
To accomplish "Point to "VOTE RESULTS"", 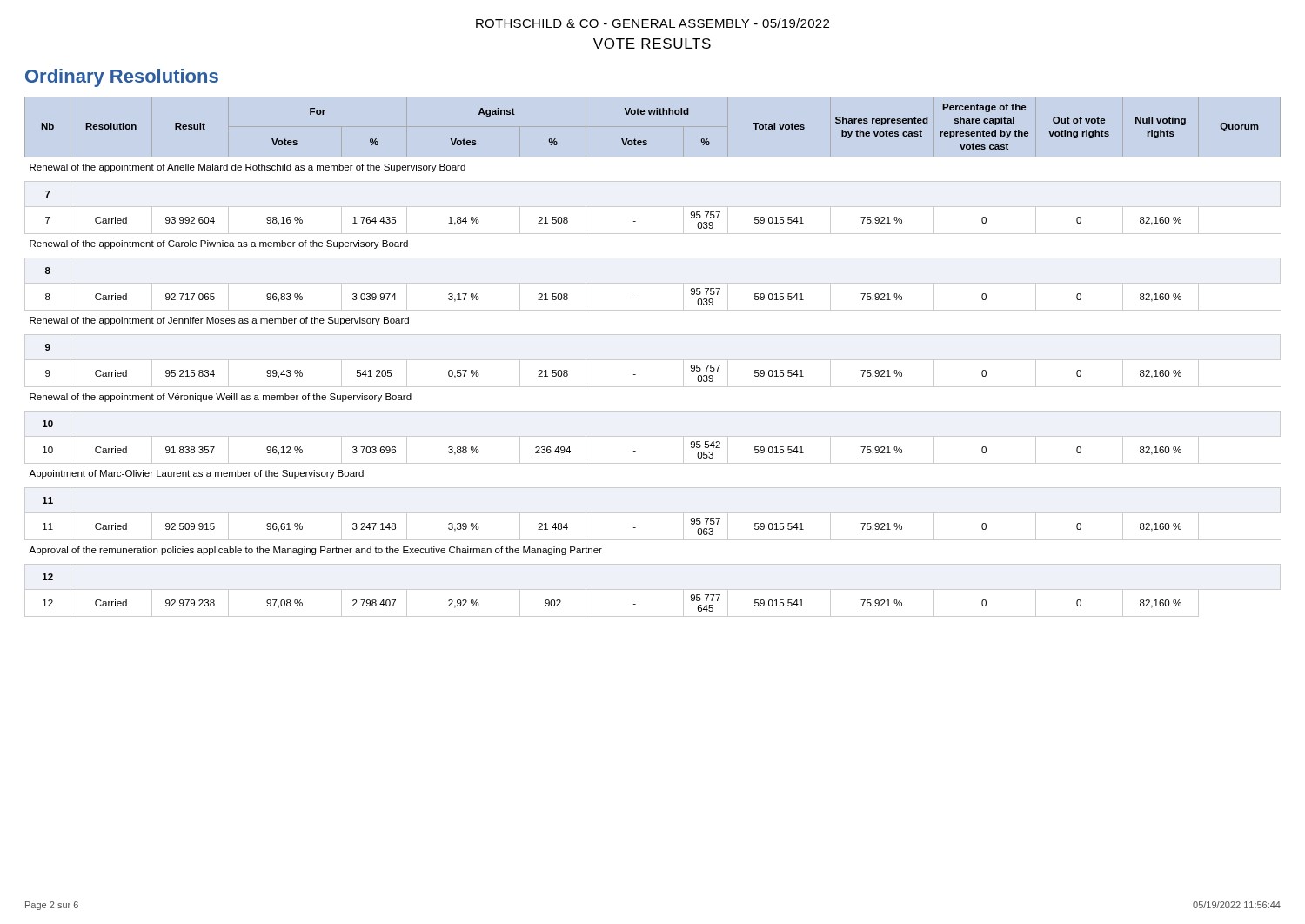I will [652, 44].
